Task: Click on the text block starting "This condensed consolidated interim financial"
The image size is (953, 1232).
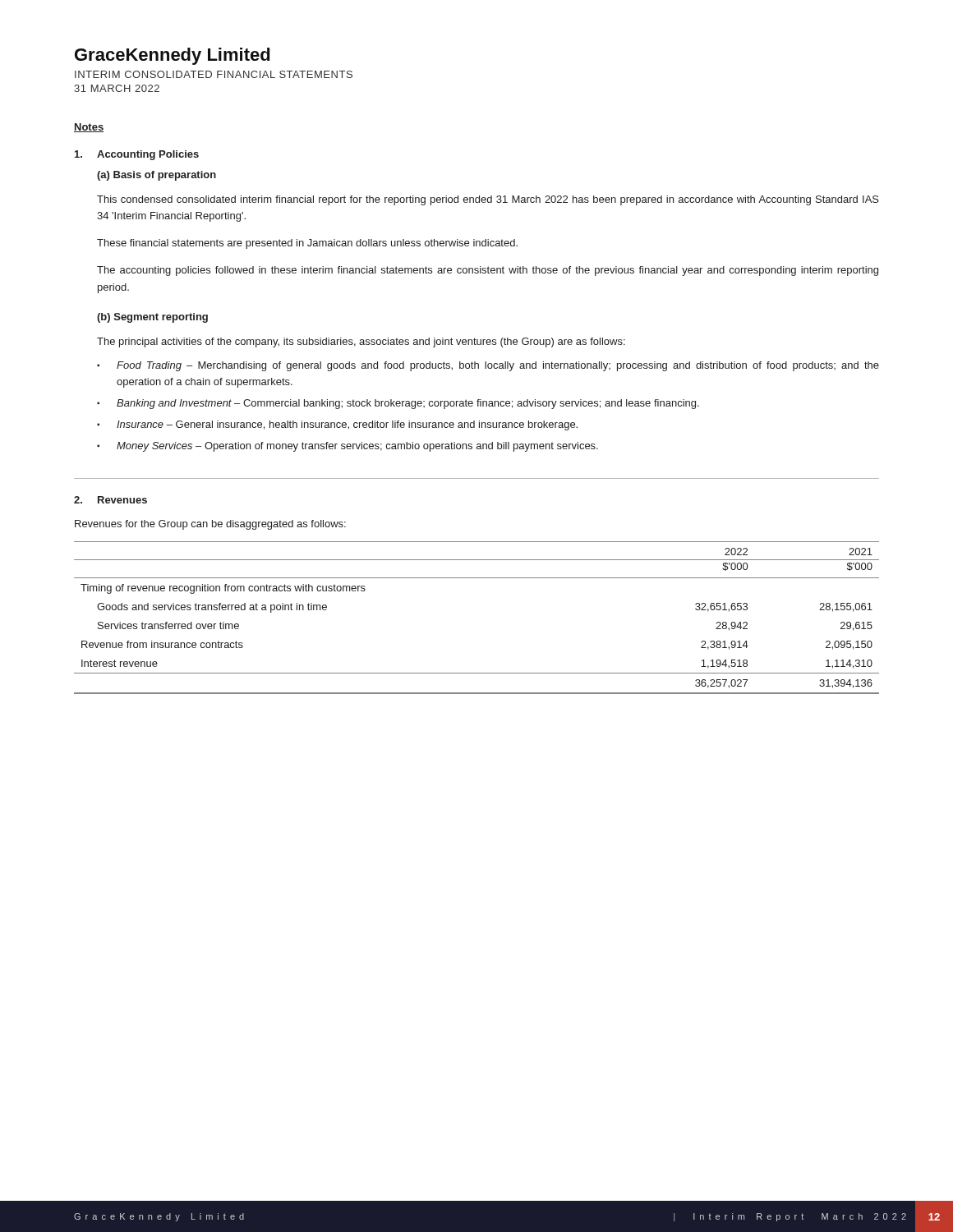Action: (x=488, y=208)
